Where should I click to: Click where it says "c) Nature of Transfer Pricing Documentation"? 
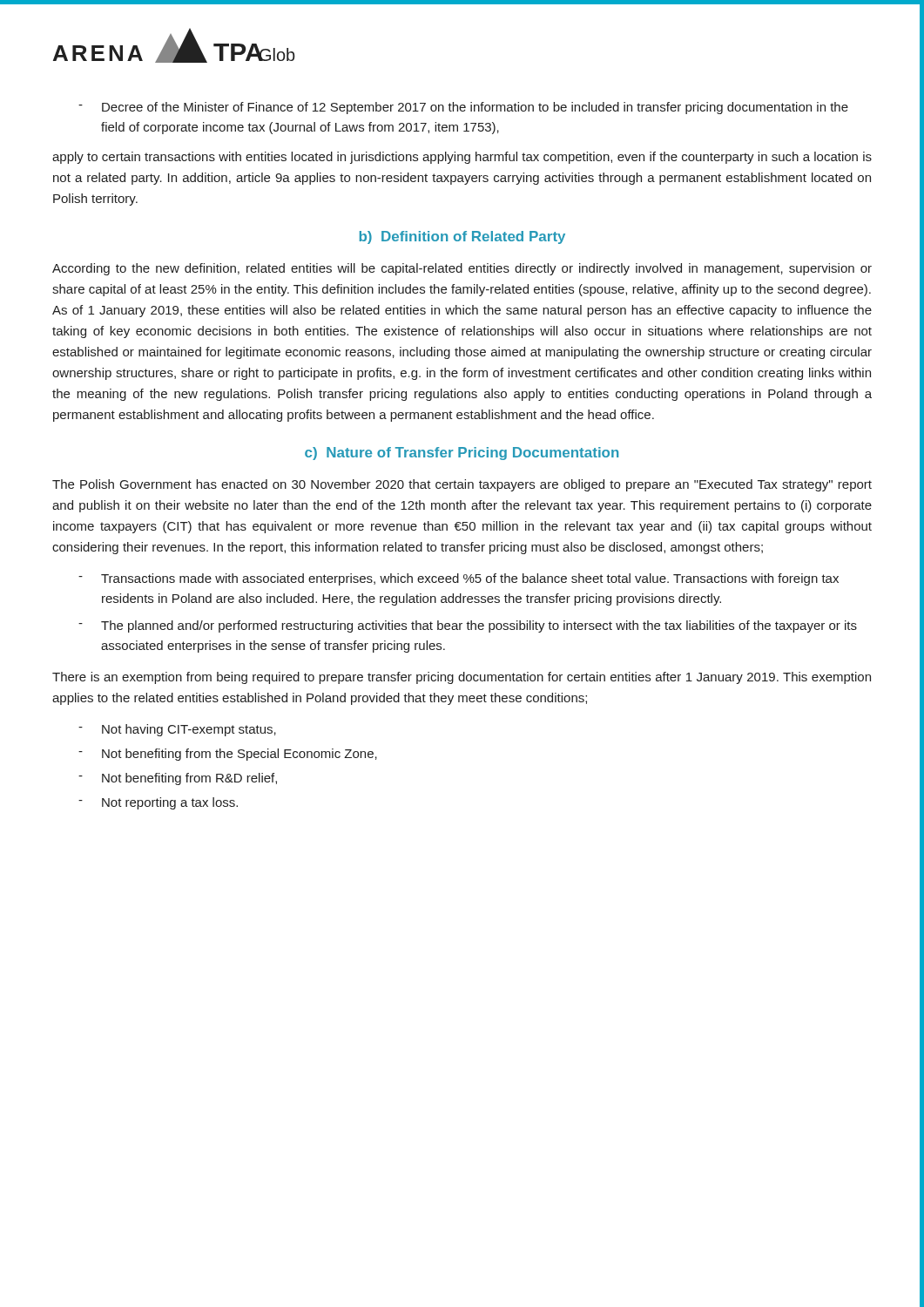462,452
